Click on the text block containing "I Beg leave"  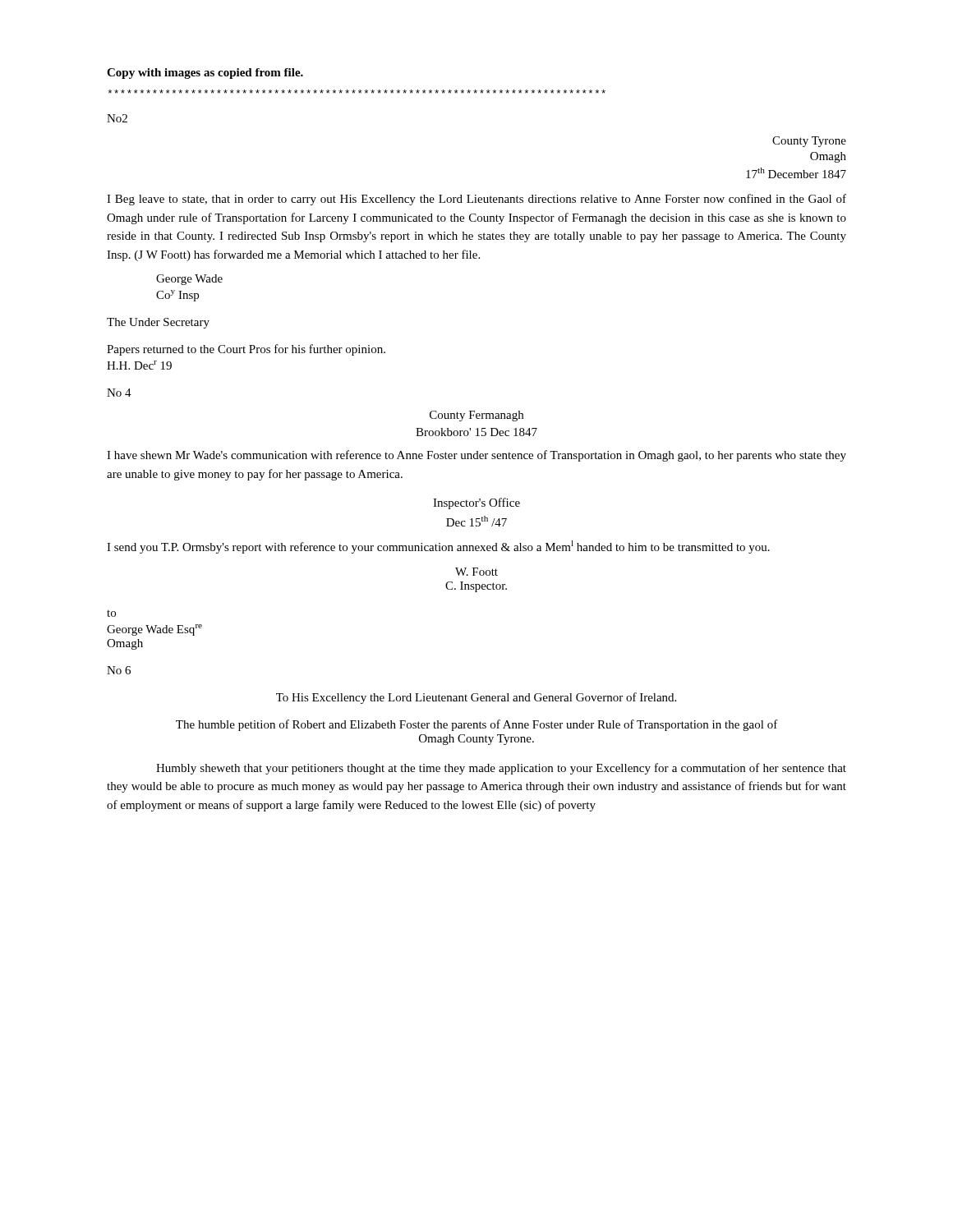point(476,227)
